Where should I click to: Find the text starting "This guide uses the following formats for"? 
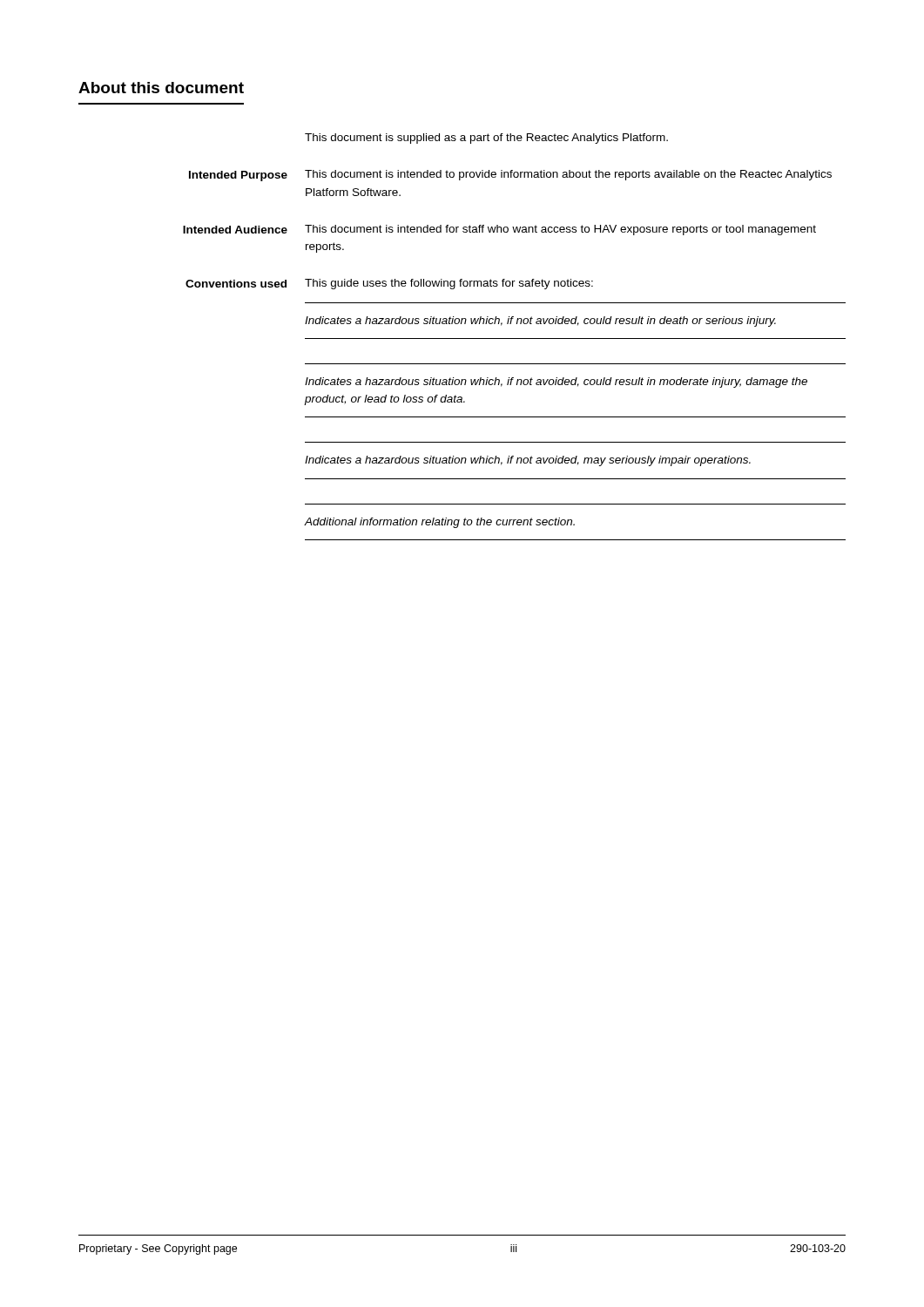449,283
